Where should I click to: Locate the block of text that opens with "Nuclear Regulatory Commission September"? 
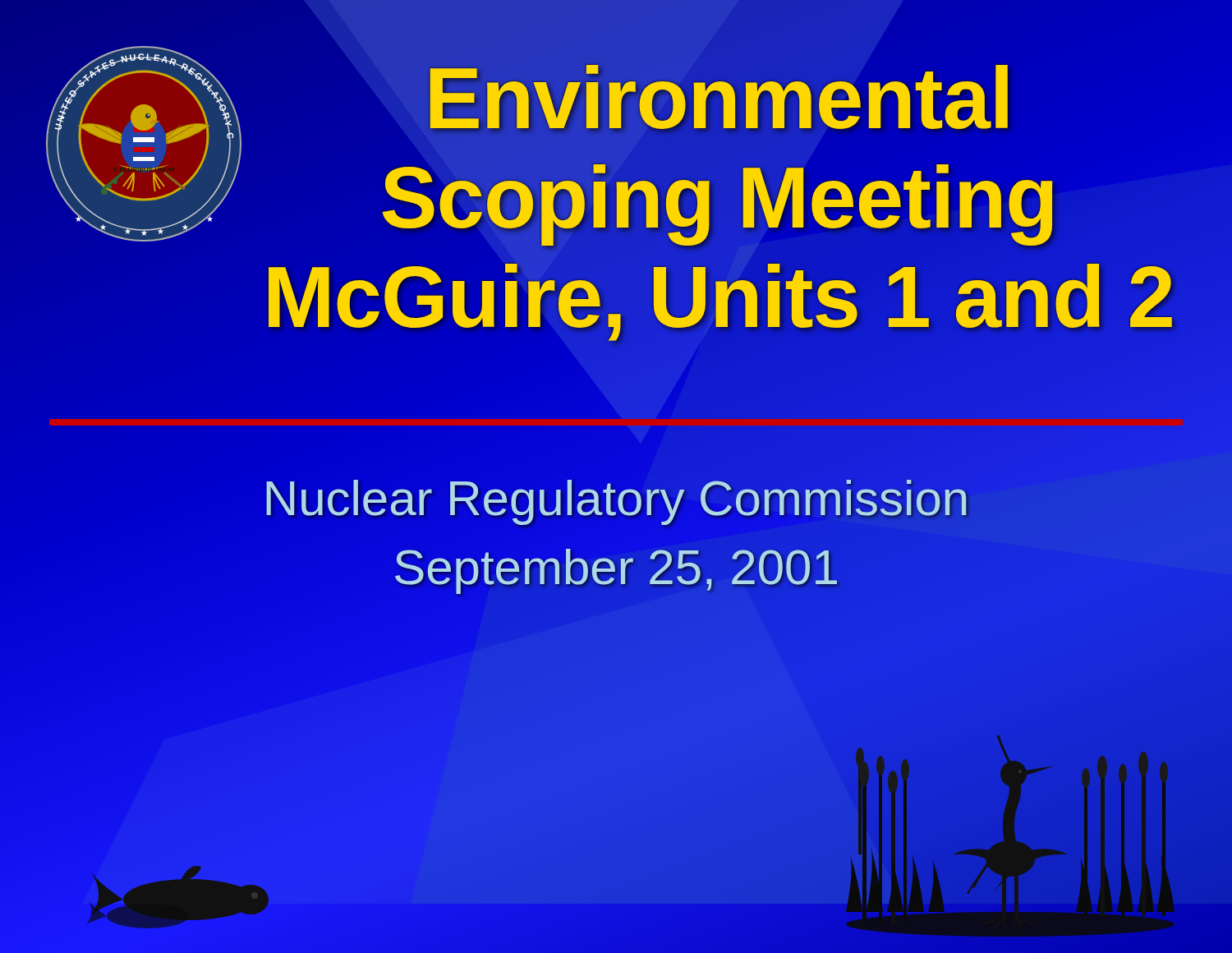(616, 533)
